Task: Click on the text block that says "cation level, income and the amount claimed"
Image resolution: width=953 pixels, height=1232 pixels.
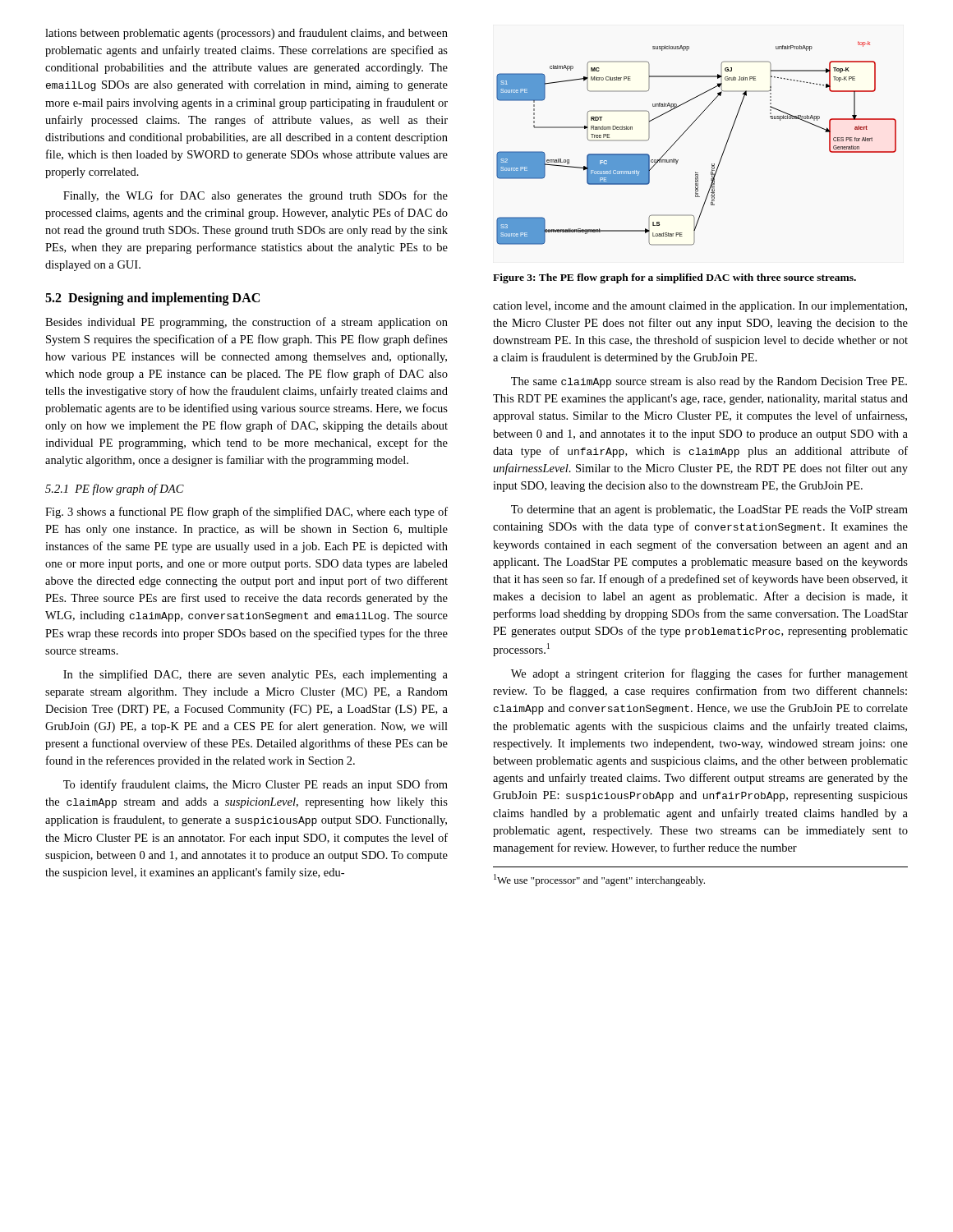Action: pos(700,577)
